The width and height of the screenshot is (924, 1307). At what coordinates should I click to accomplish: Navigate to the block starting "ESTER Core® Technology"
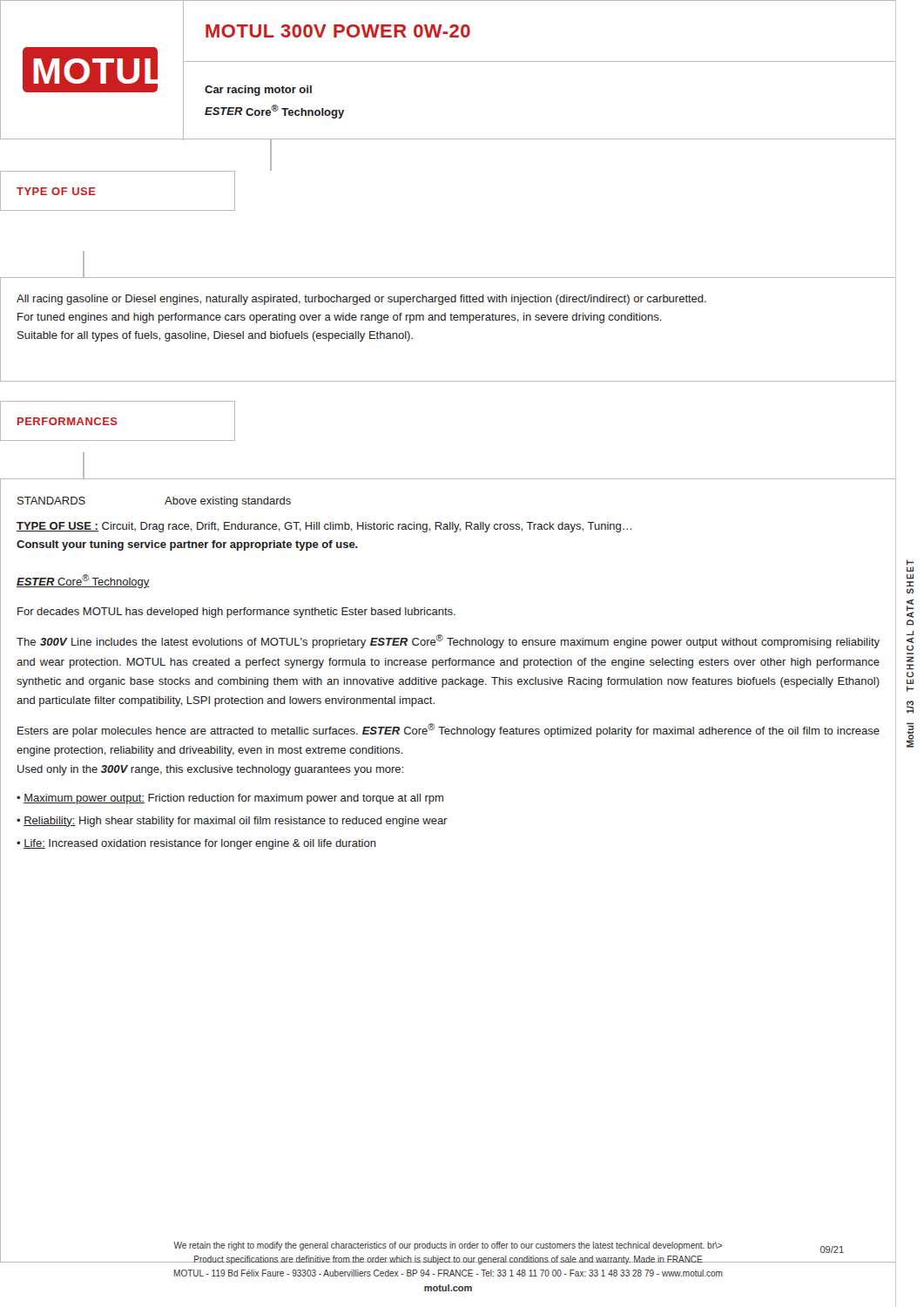click(83, 580)
